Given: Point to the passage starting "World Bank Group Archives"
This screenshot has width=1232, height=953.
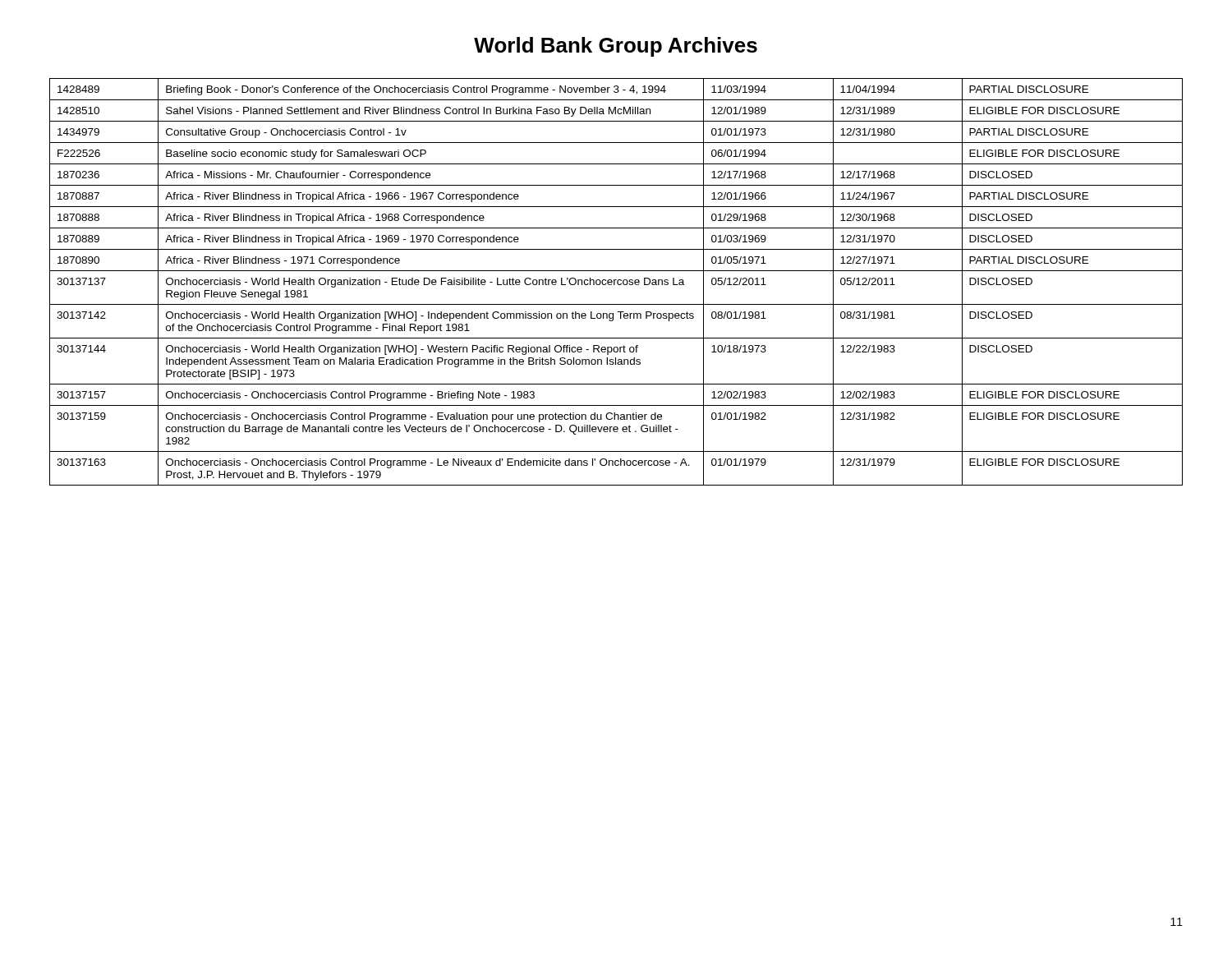Looking at the screenshot, I should [616, 46].
